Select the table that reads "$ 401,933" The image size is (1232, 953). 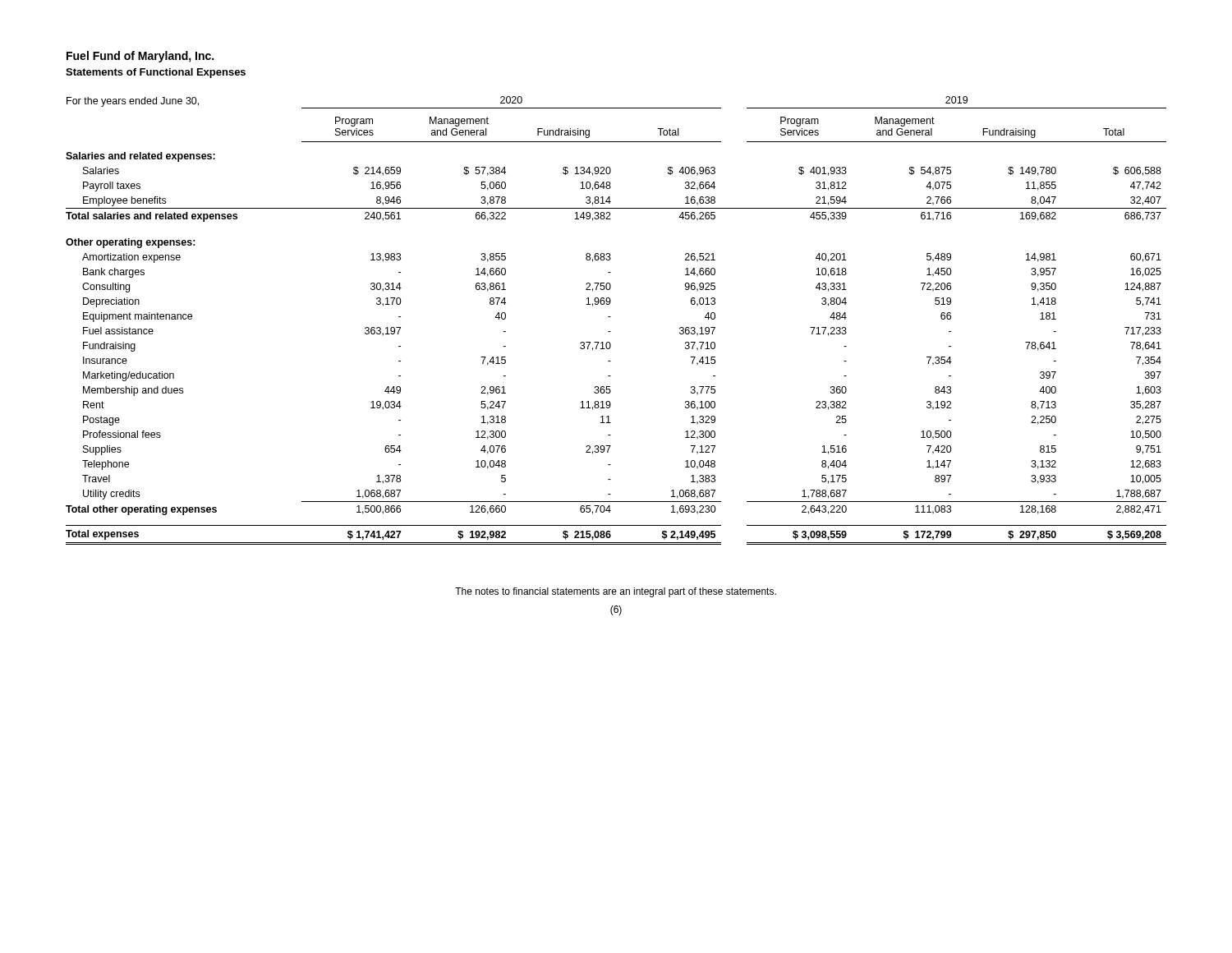coord(616,319)
